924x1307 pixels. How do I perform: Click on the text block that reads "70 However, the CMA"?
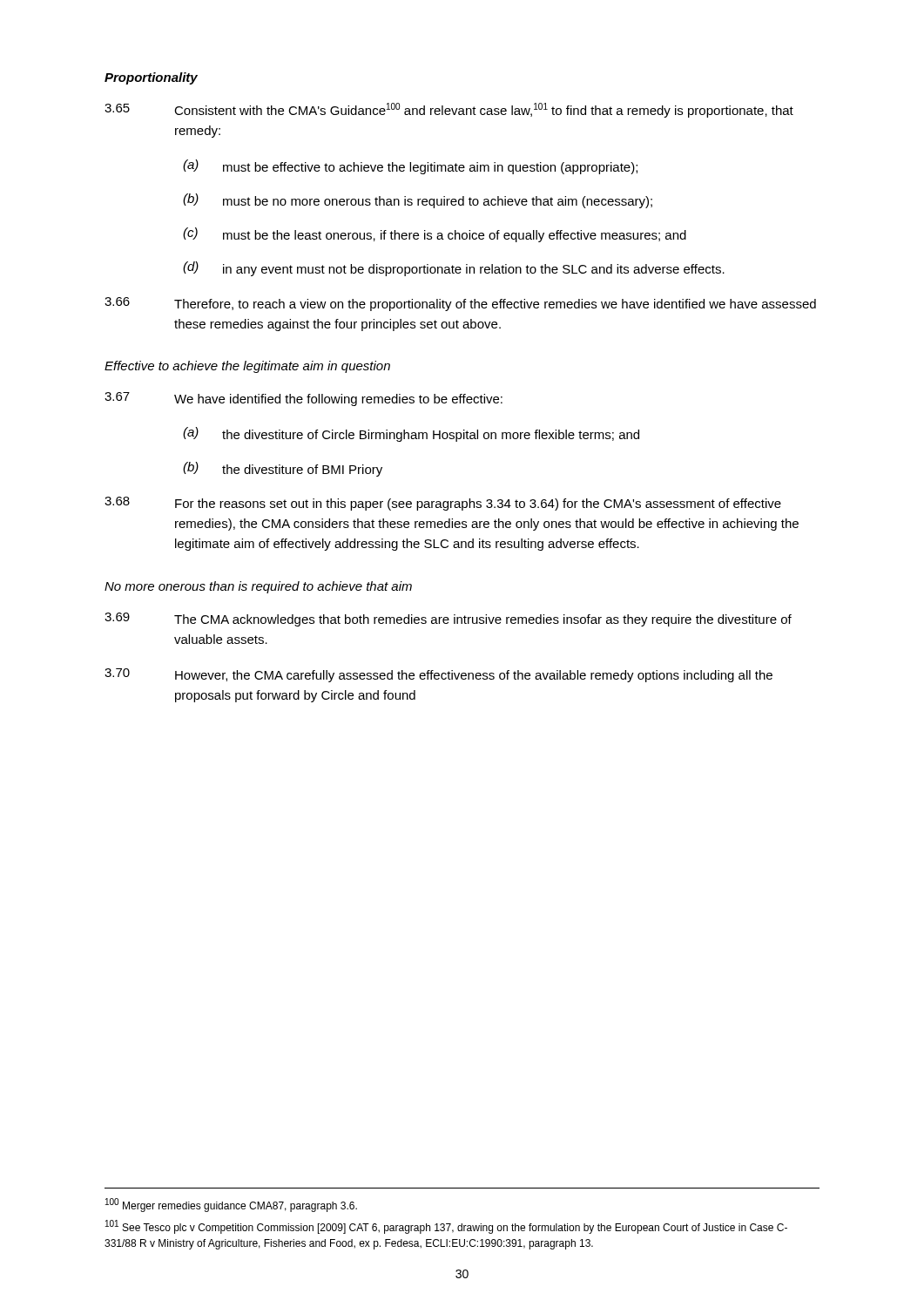(x=462, y=685)
